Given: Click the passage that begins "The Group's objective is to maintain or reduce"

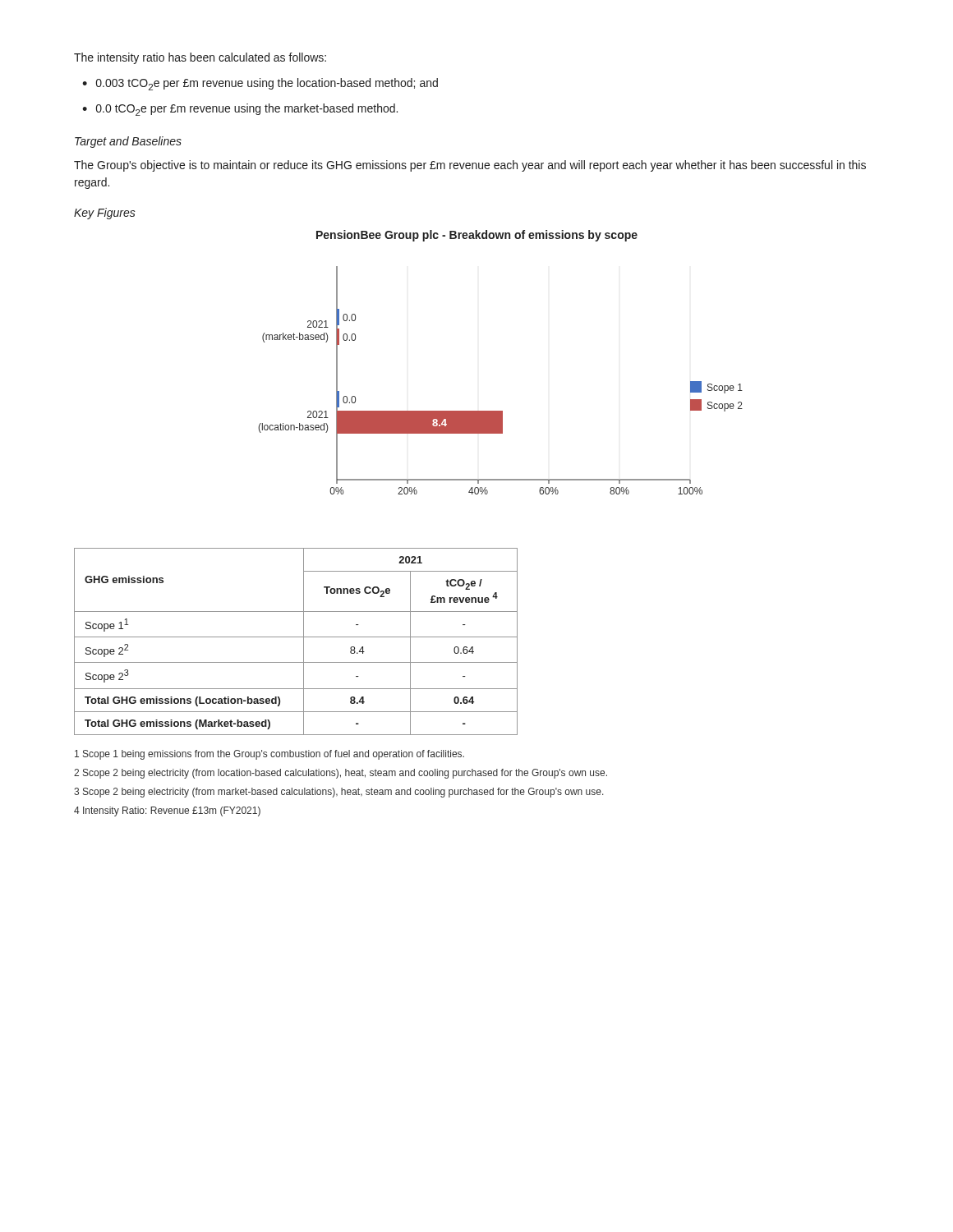Looking at the screenshot, I should [470, 174].
